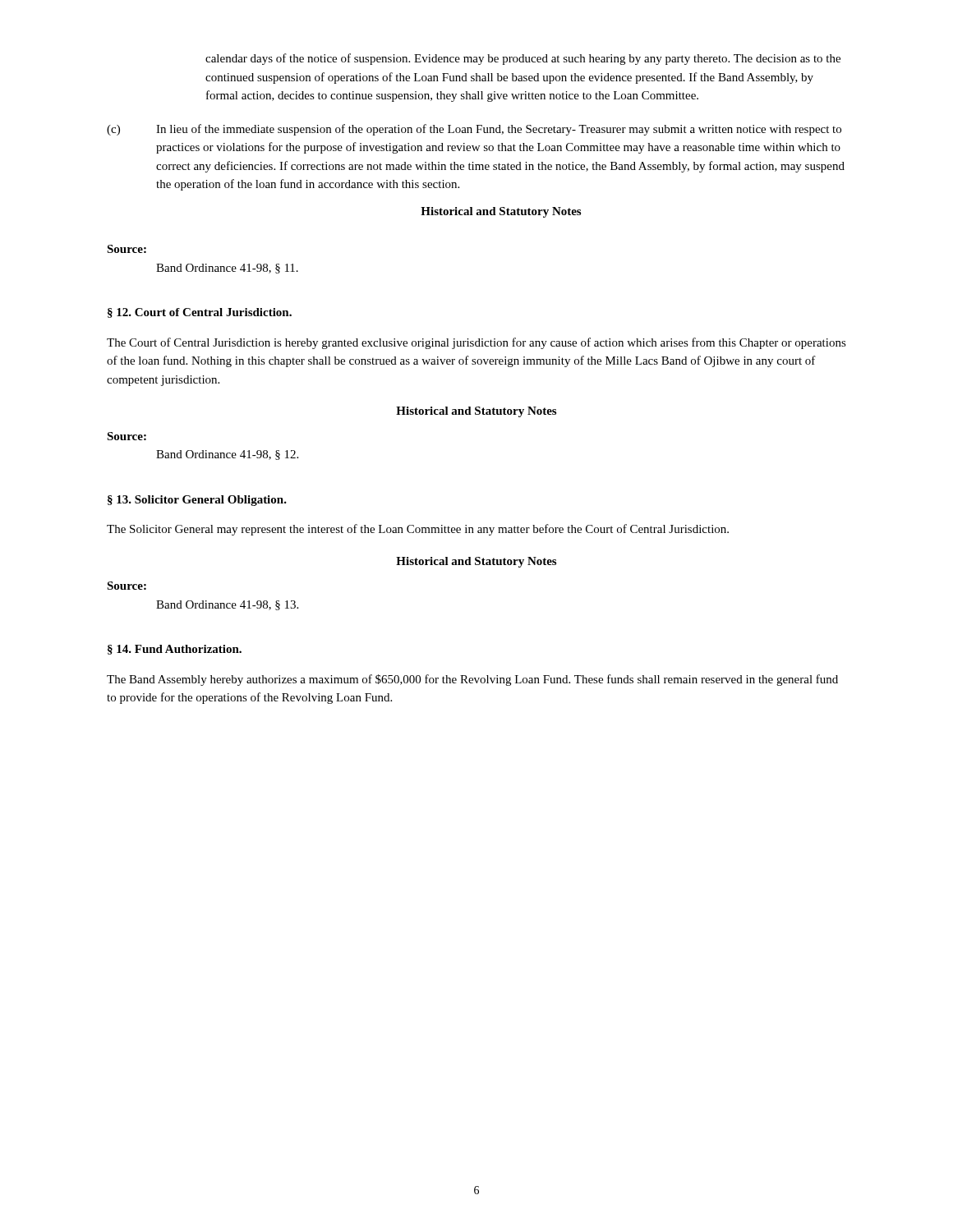Find "Source: Band Ordinance 41-98, § 12." on this page
This screenshot has height=1232, width=953.
(x=203, y=445)
